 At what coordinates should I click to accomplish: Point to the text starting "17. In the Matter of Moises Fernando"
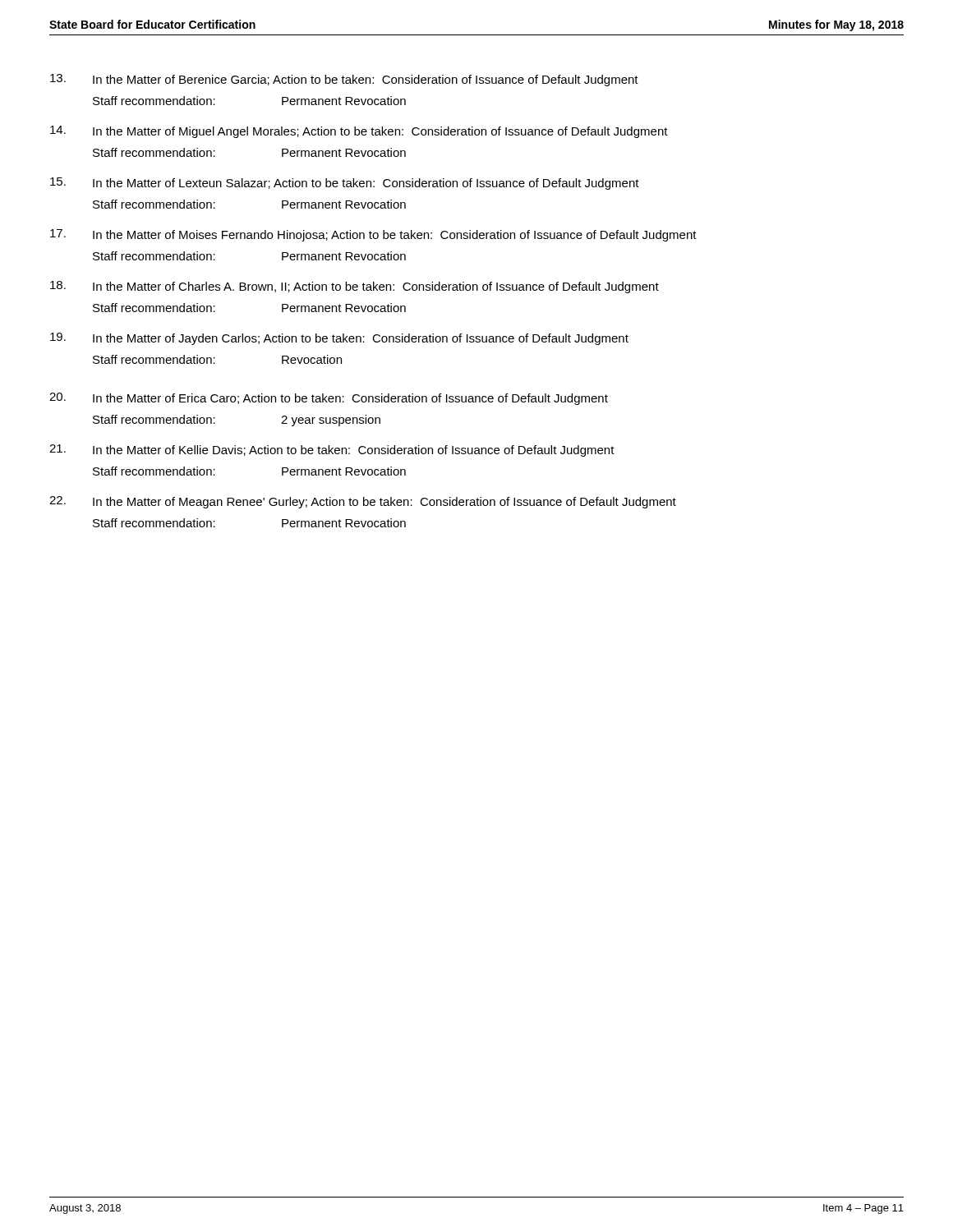pos(476,244)
